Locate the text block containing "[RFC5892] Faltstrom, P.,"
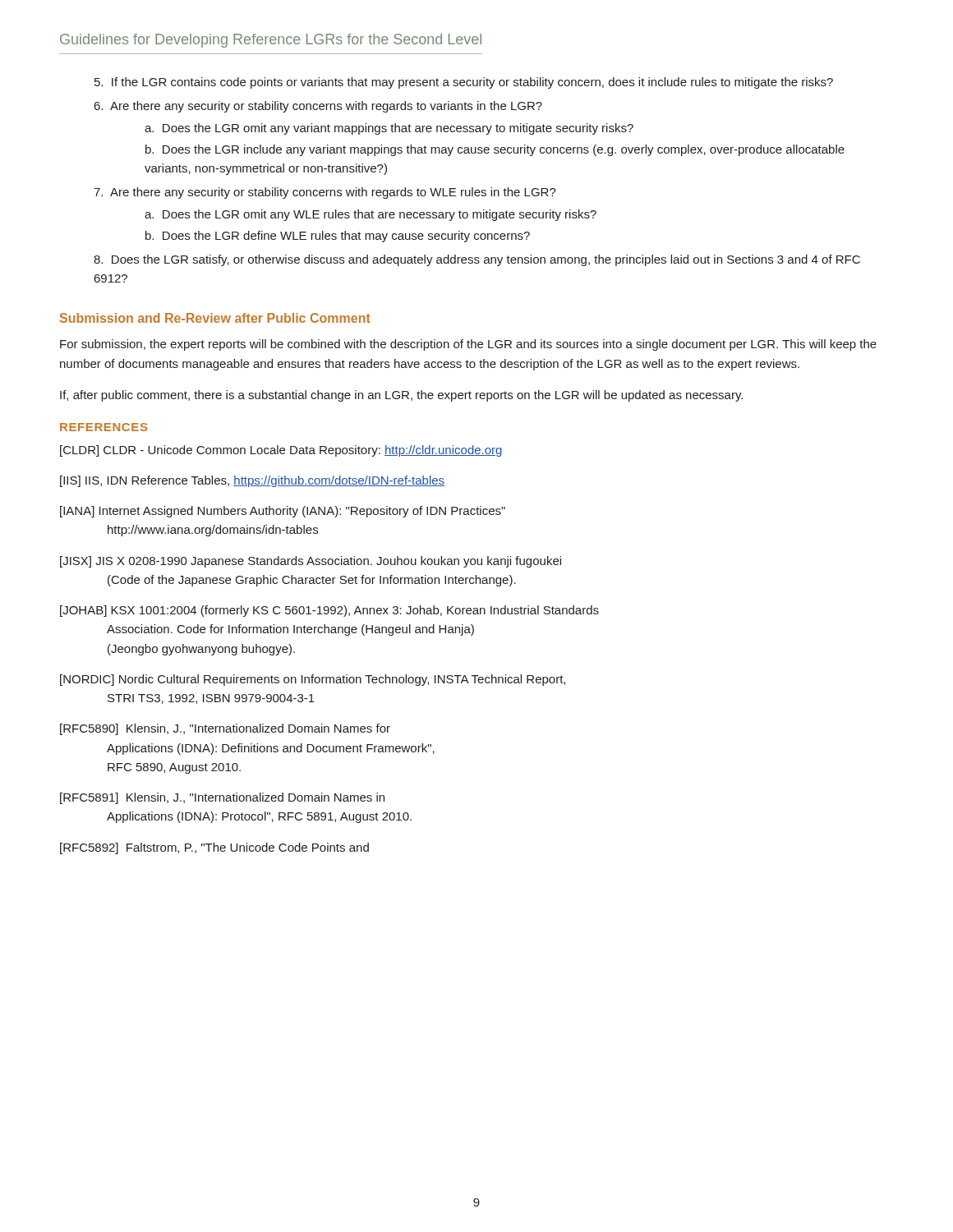953x1232 pixels. pos(214,847)
